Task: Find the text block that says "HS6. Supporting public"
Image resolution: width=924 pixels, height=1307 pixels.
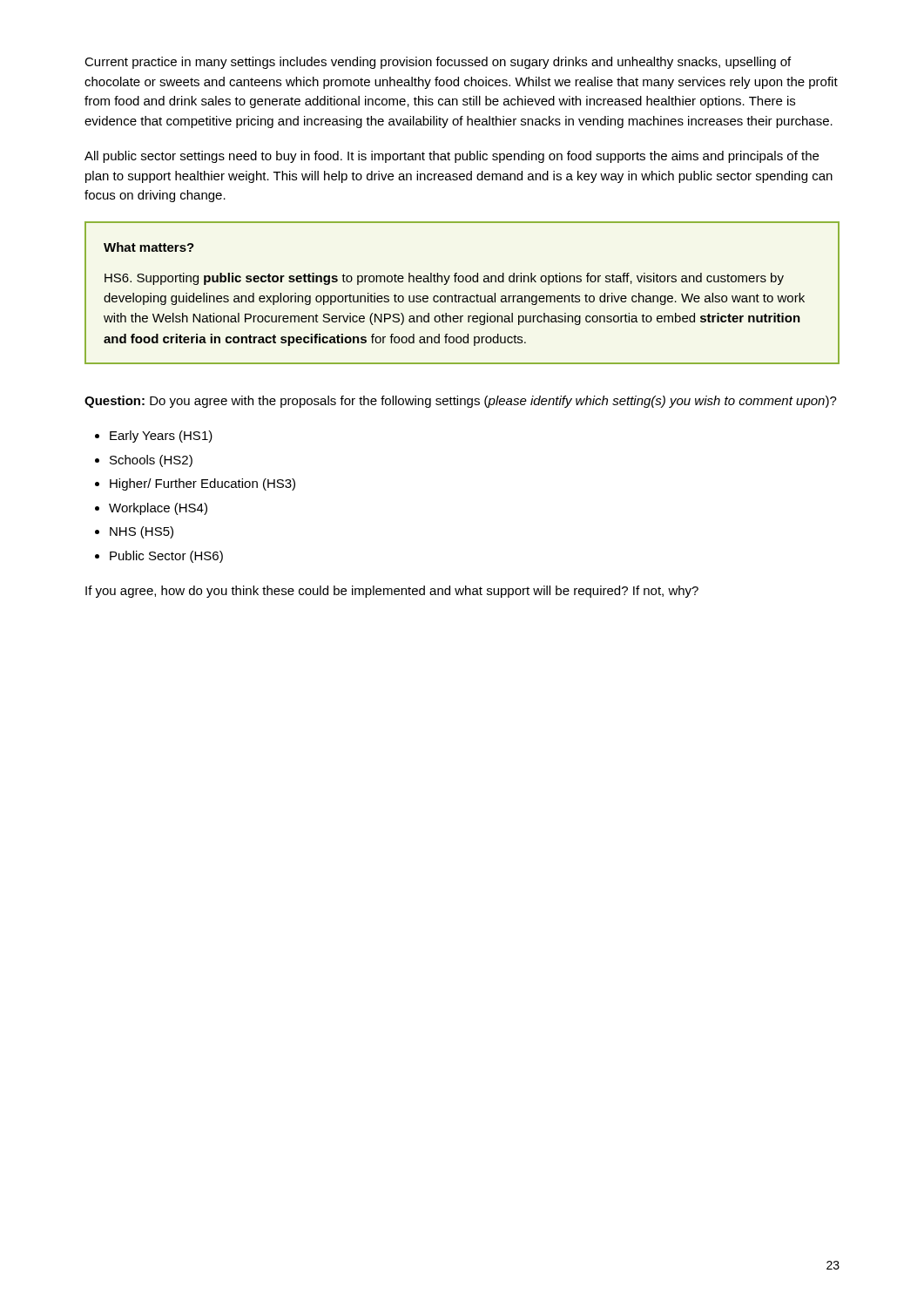Action: 454,308
